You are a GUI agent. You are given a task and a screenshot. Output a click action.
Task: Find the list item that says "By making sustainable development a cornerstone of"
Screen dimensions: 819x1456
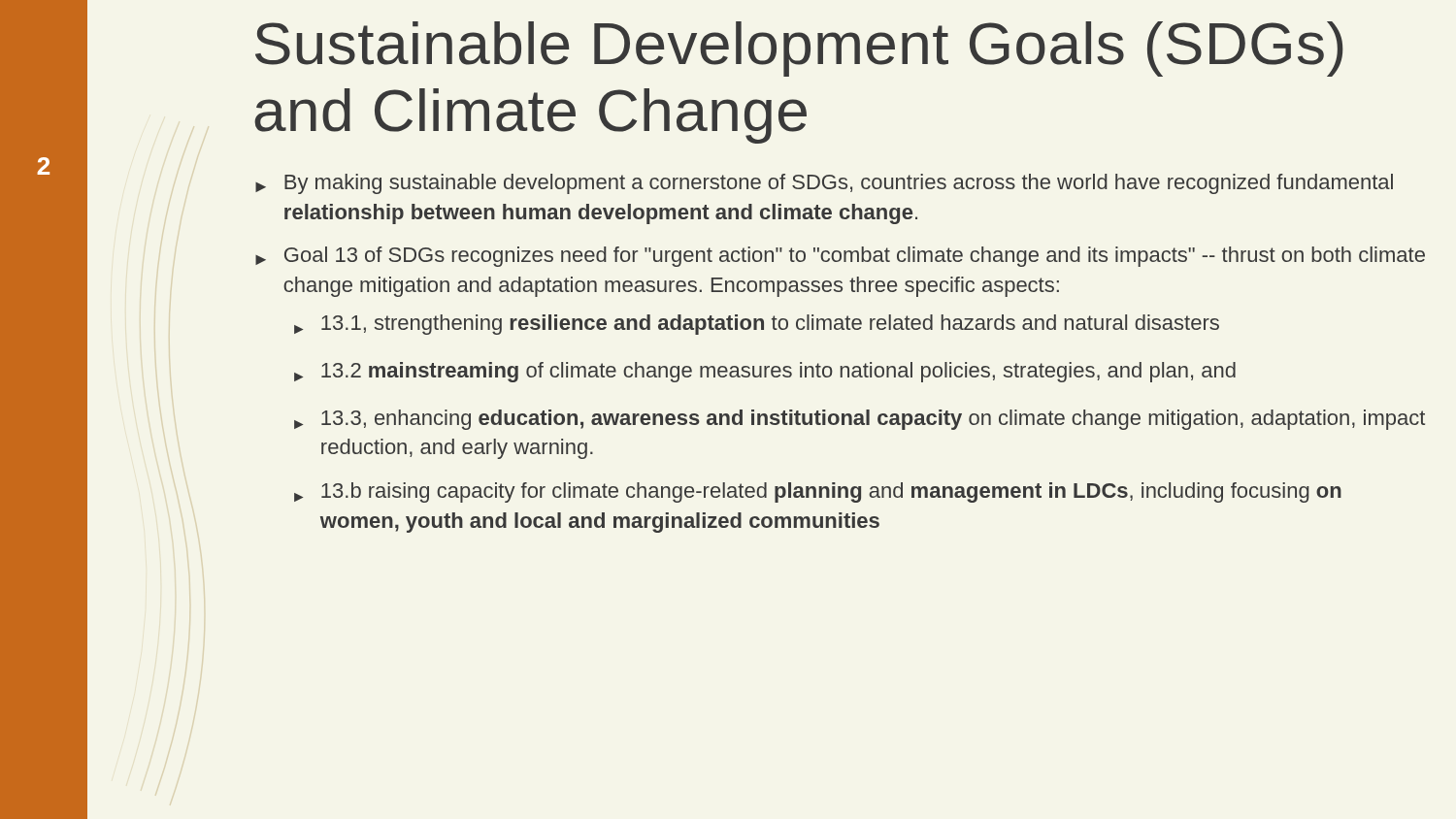[x=840, y=198]
